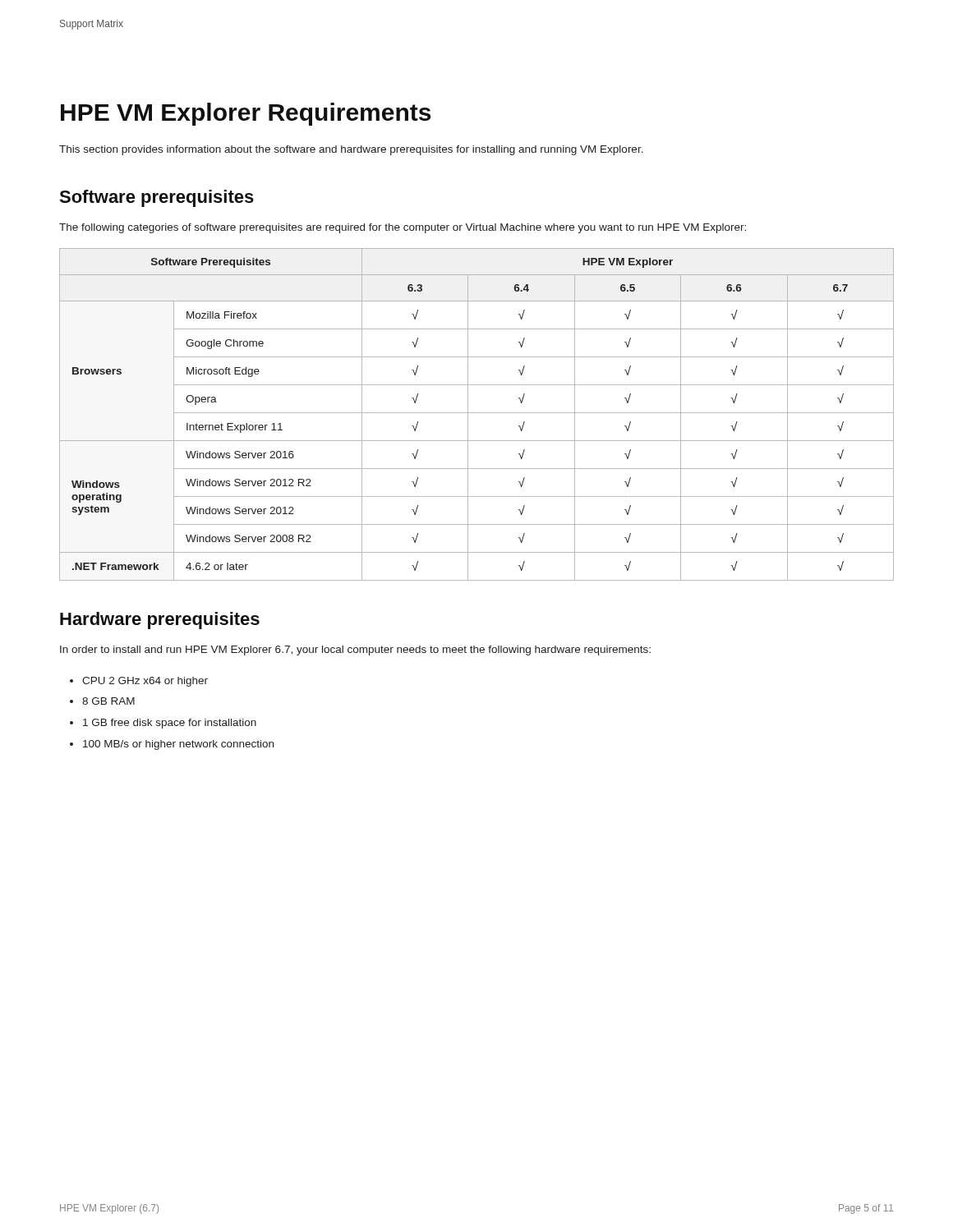Locate the text block containing "The following categories of software prerequisites are required"
953x1232 pixels.
tap(403, 227)
